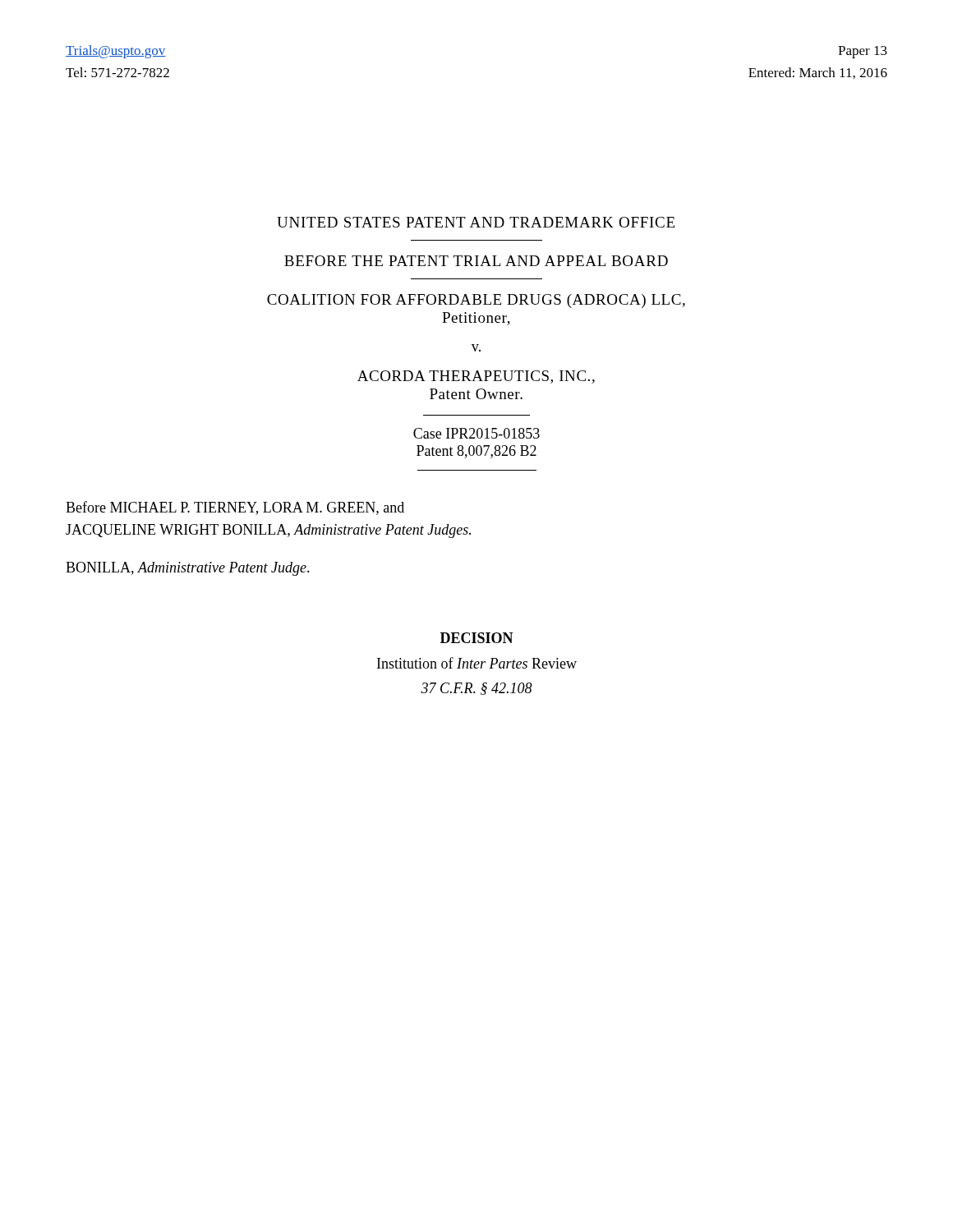Viewport: 953px width, 1232px height.
Task: Click on the element starting "DECISION Institution of"
Action: [476, 663]
